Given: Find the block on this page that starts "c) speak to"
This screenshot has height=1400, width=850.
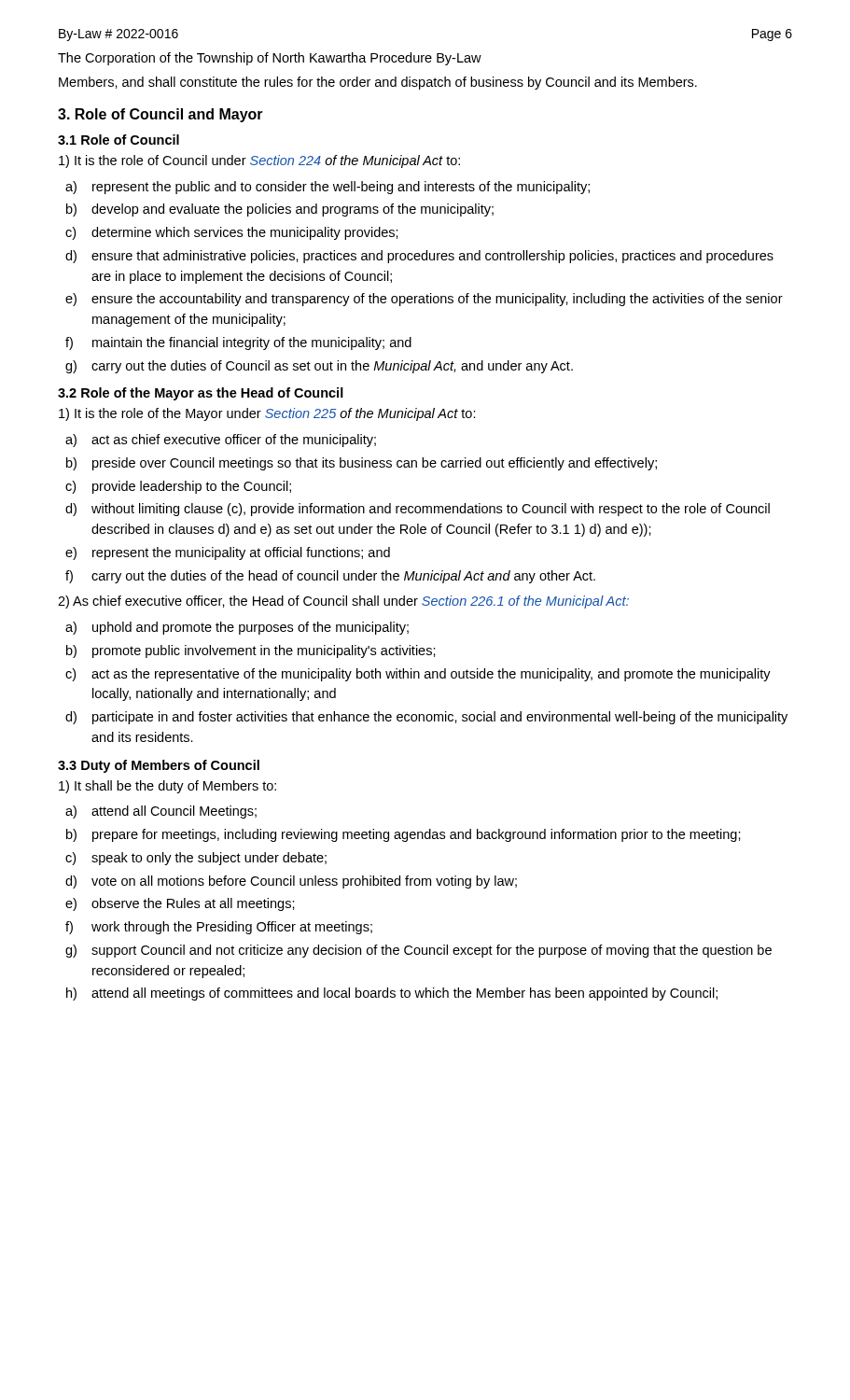Looking at the screenshot, I should click(x=209, y=859).
